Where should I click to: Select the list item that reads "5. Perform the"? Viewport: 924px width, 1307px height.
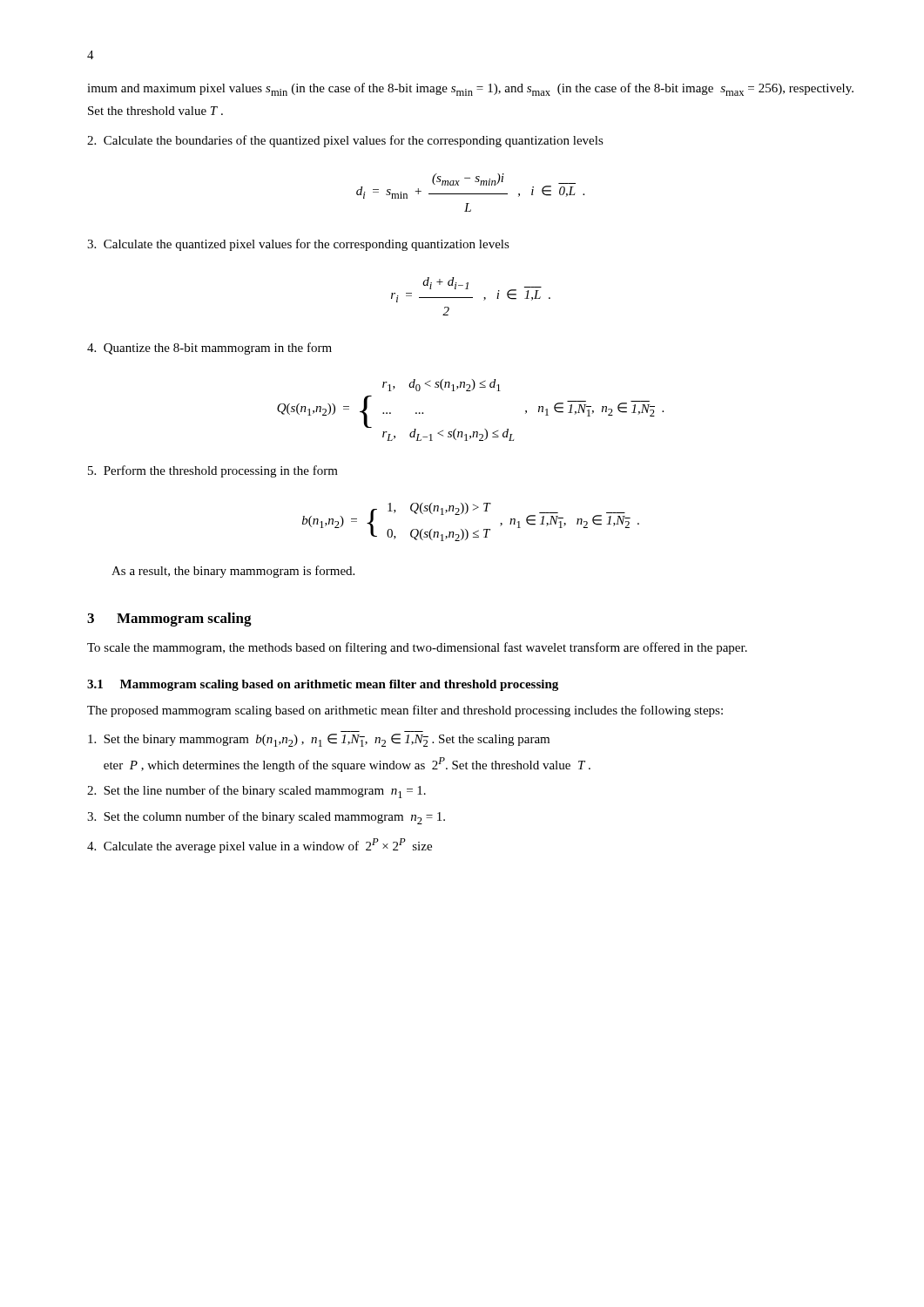click(x=212, y=471)
